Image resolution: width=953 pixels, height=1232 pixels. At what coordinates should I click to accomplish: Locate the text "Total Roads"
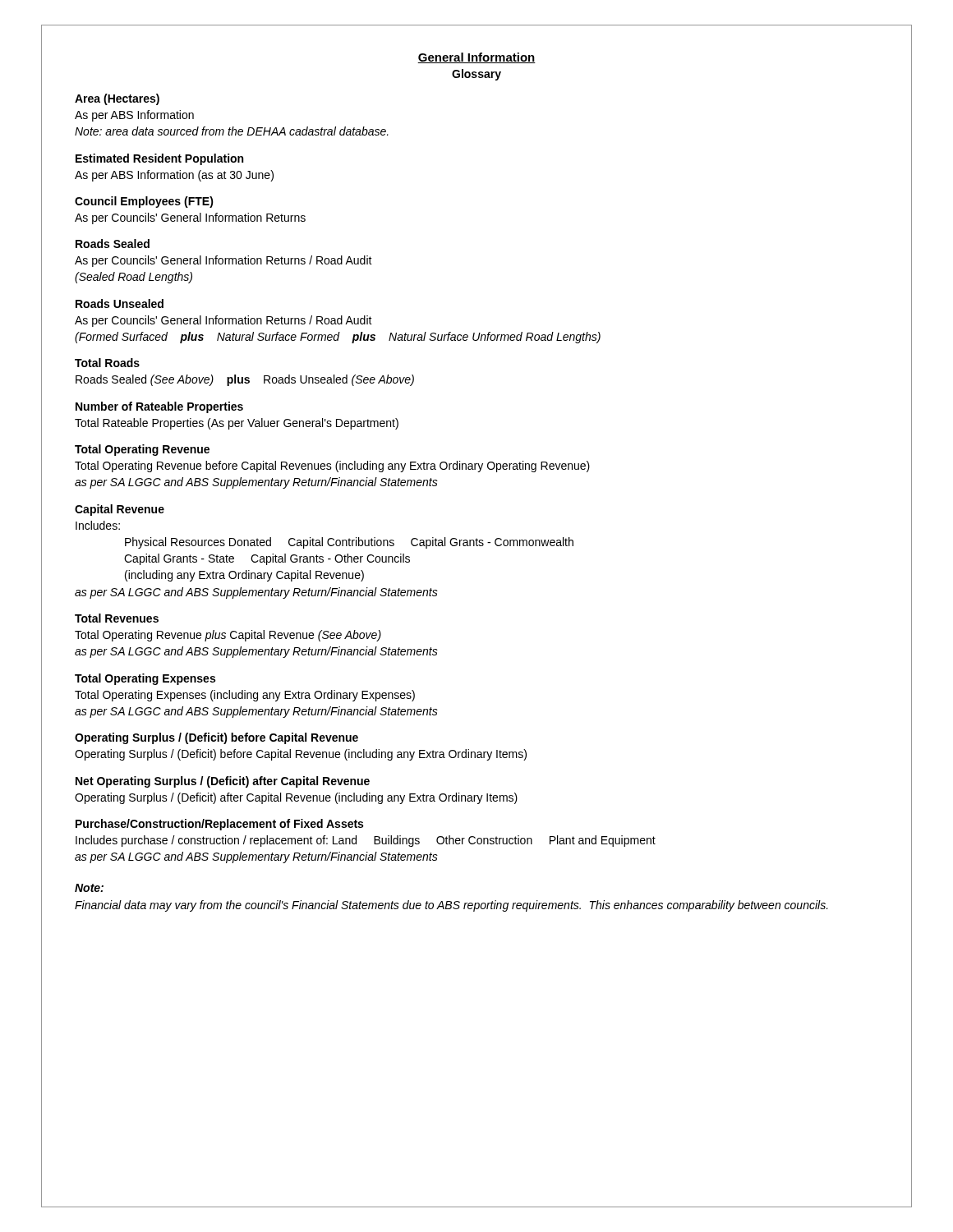pos(107,363)
